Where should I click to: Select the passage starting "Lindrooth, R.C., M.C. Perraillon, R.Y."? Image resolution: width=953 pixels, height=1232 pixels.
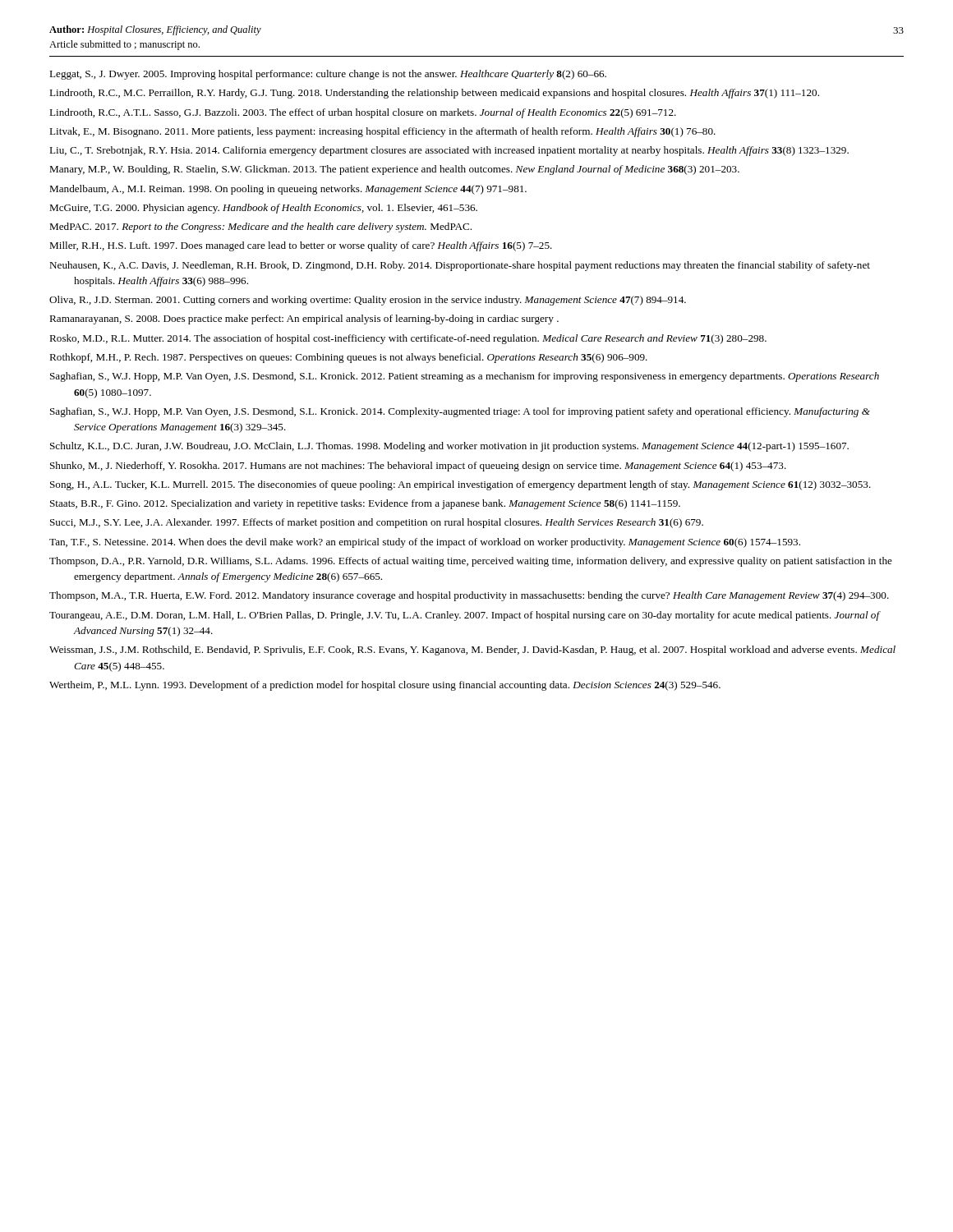coord(435,93)
